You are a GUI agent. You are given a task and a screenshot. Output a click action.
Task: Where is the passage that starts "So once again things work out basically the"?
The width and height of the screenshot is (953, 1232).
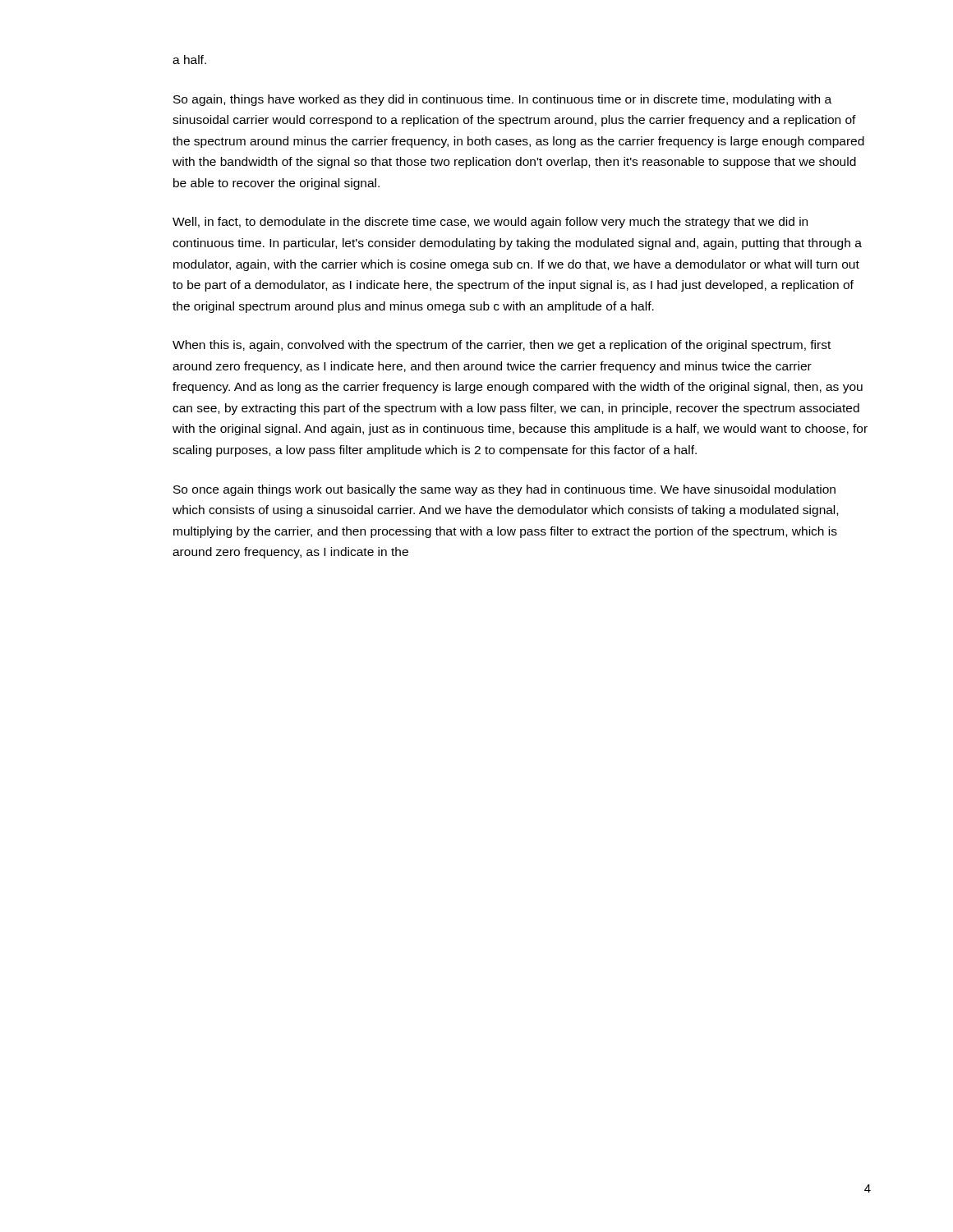click(506, 520)
